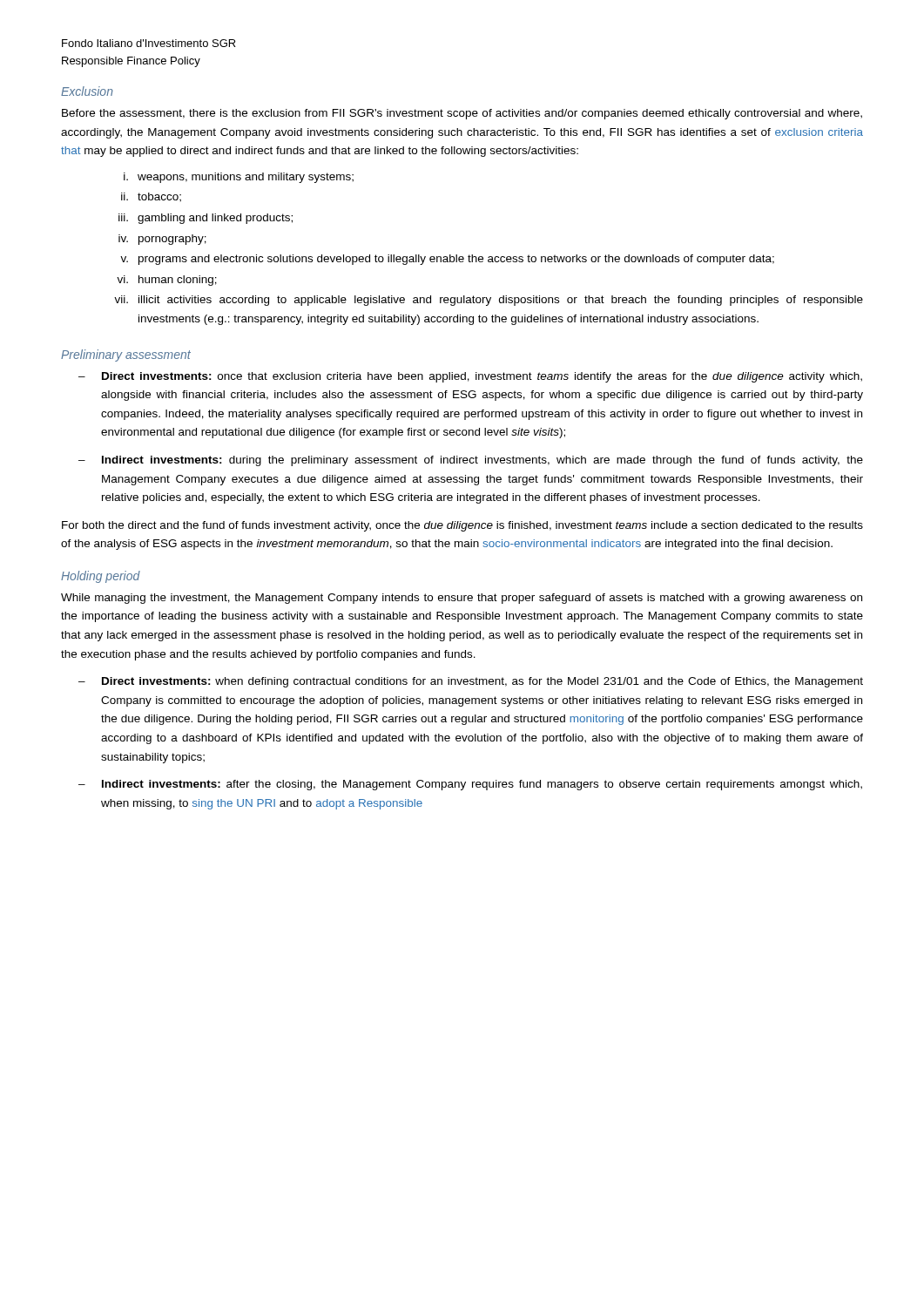Locate the text block starting "vi. human cloning;"

(x=167, y=281)
